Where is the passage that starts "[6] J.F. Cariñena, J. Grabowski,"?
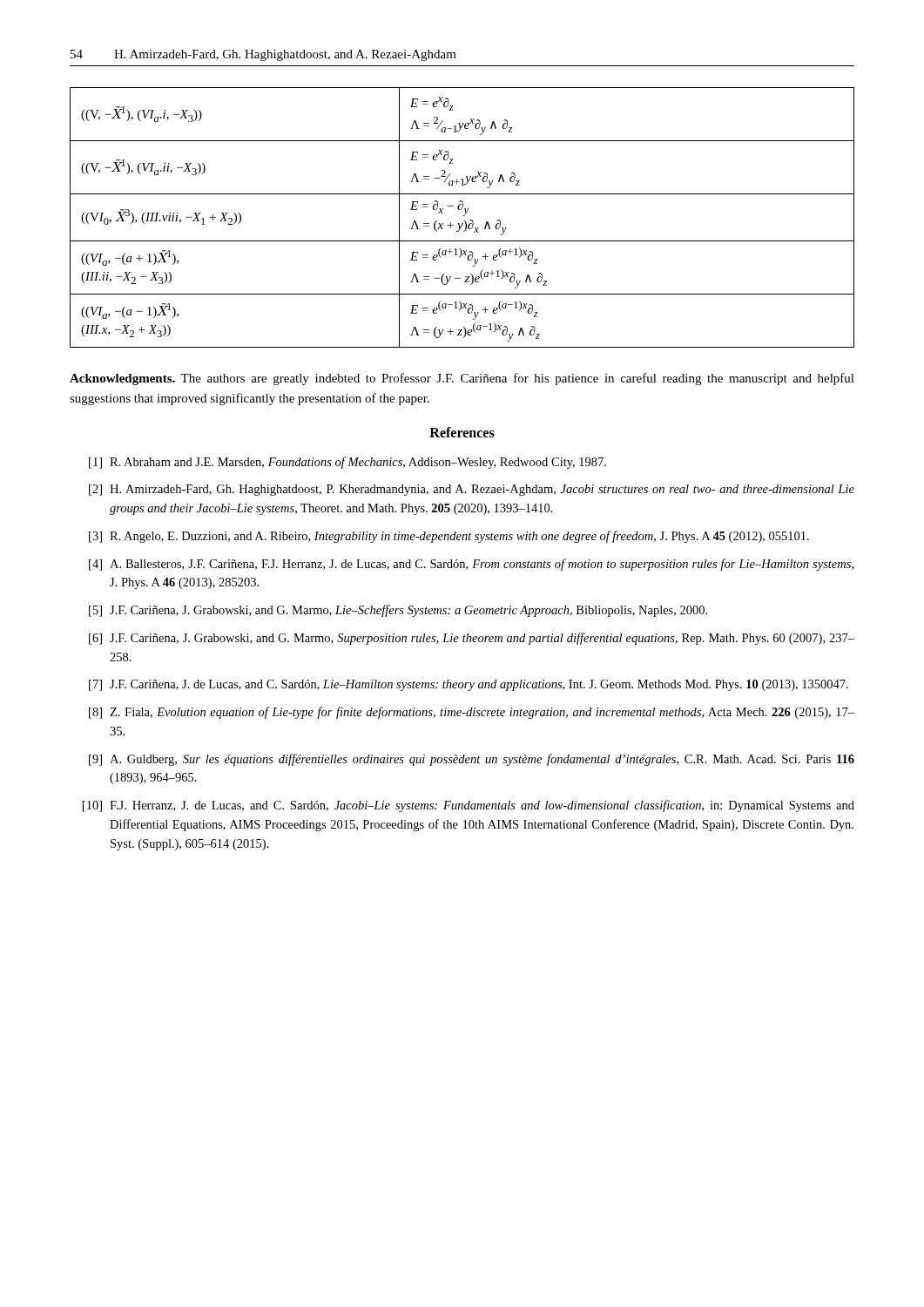 pos(462,648)
